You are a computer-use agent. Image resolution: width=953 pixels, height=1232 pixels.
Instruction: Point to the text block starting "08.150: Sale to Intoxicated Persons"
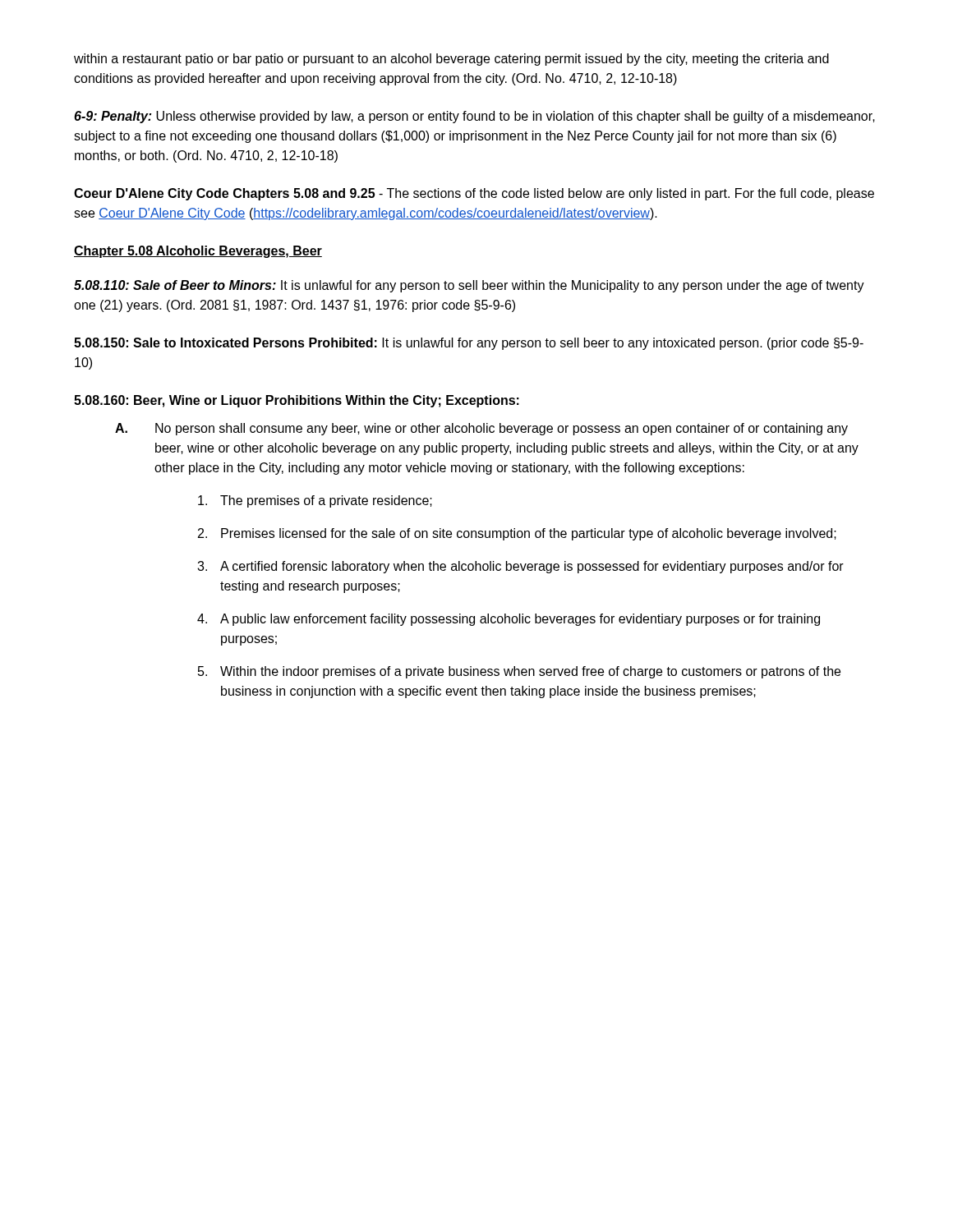tap(469, 353)
